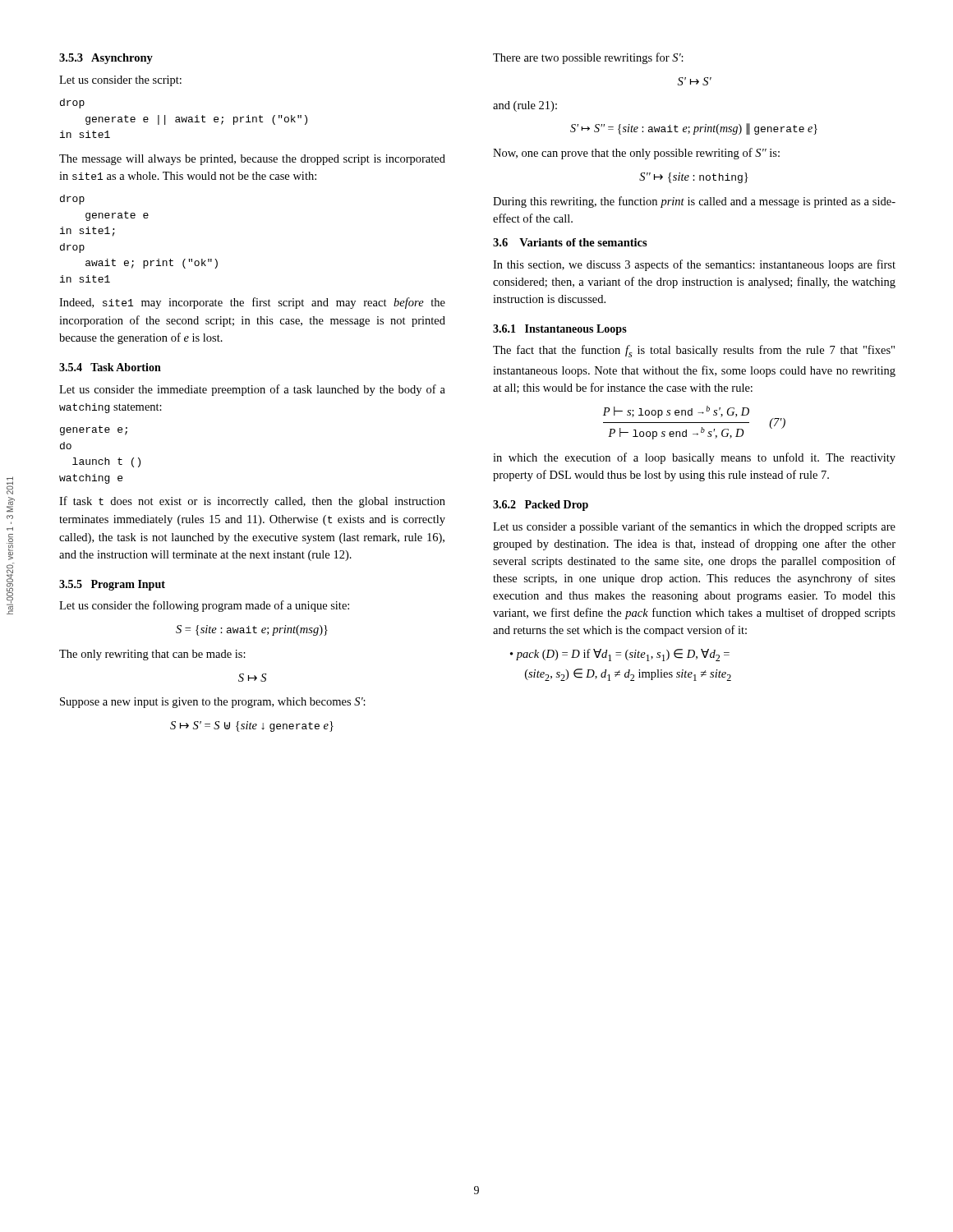
Task: Navigate to the passage starting "In this section, we discuss"
Action: 694,282
